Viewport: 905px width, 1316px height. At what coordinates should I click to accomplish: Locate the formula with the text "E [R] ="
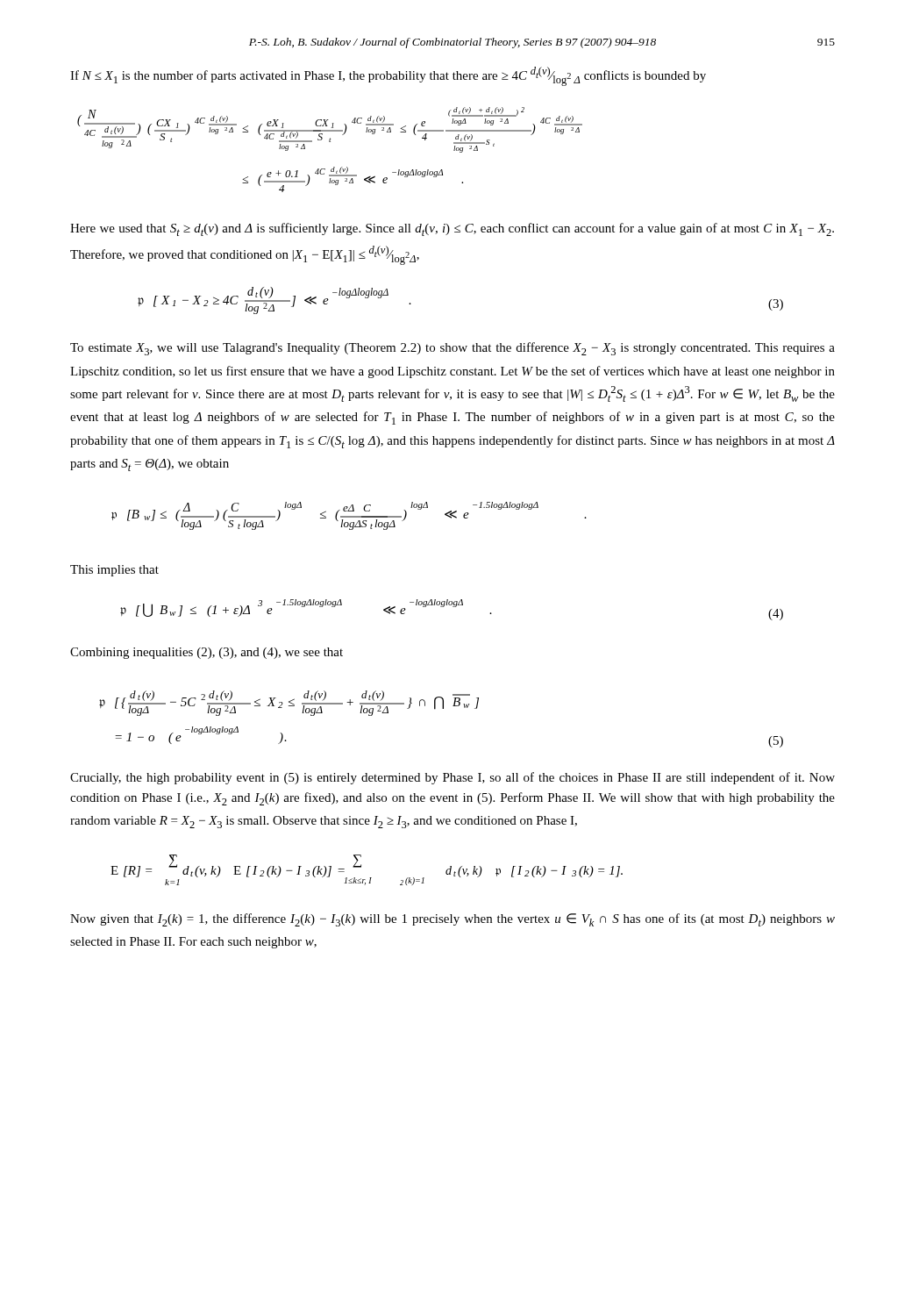coord(452,871)
